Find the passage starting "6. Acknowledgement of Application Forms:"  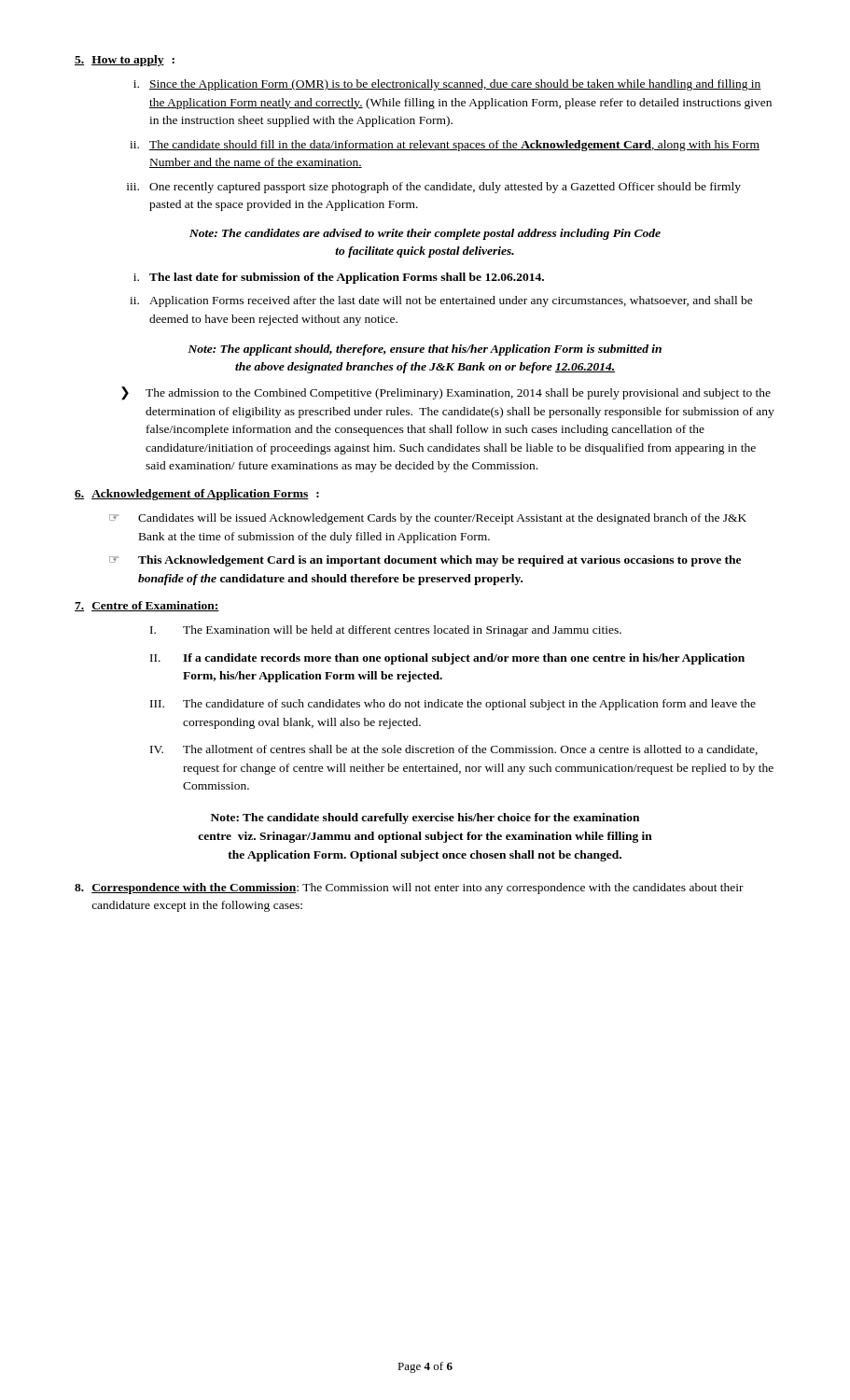197,494
